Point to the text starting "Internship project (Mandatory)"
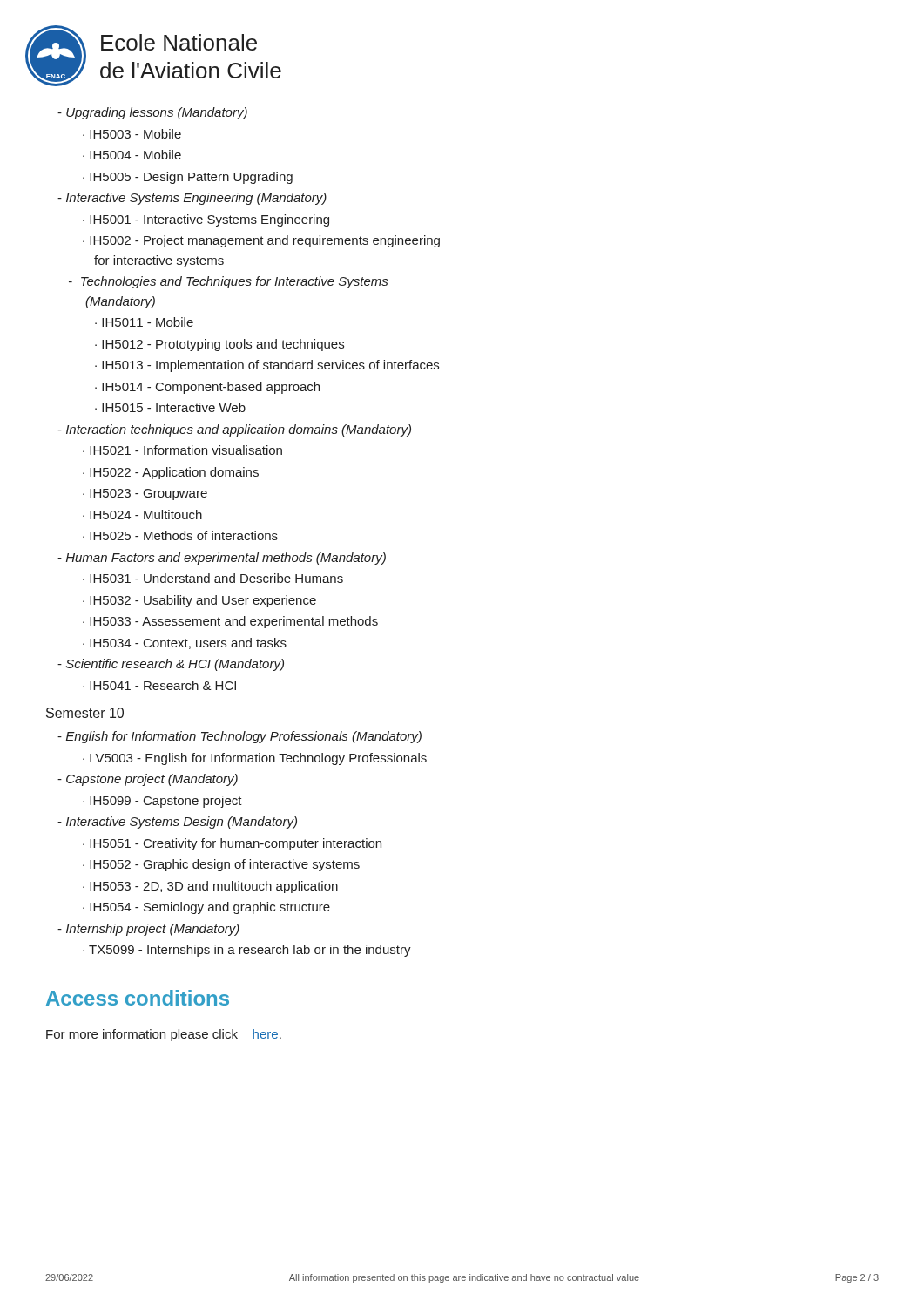Viewport: 924px width, 1307px height. (x=149, y=928)
